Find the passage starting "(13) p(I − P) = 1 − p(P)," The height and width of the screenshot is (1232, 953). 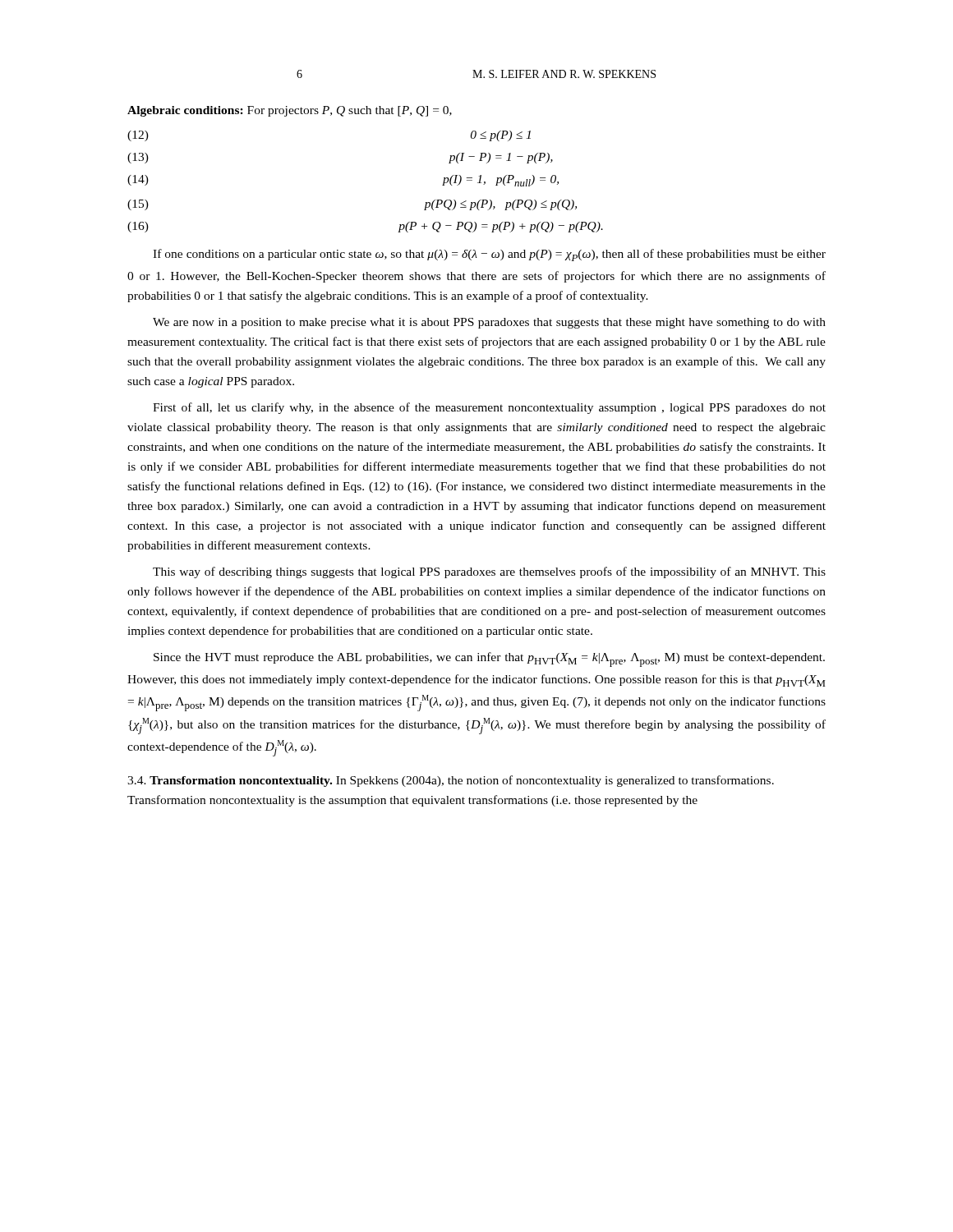tap(476, 157)
